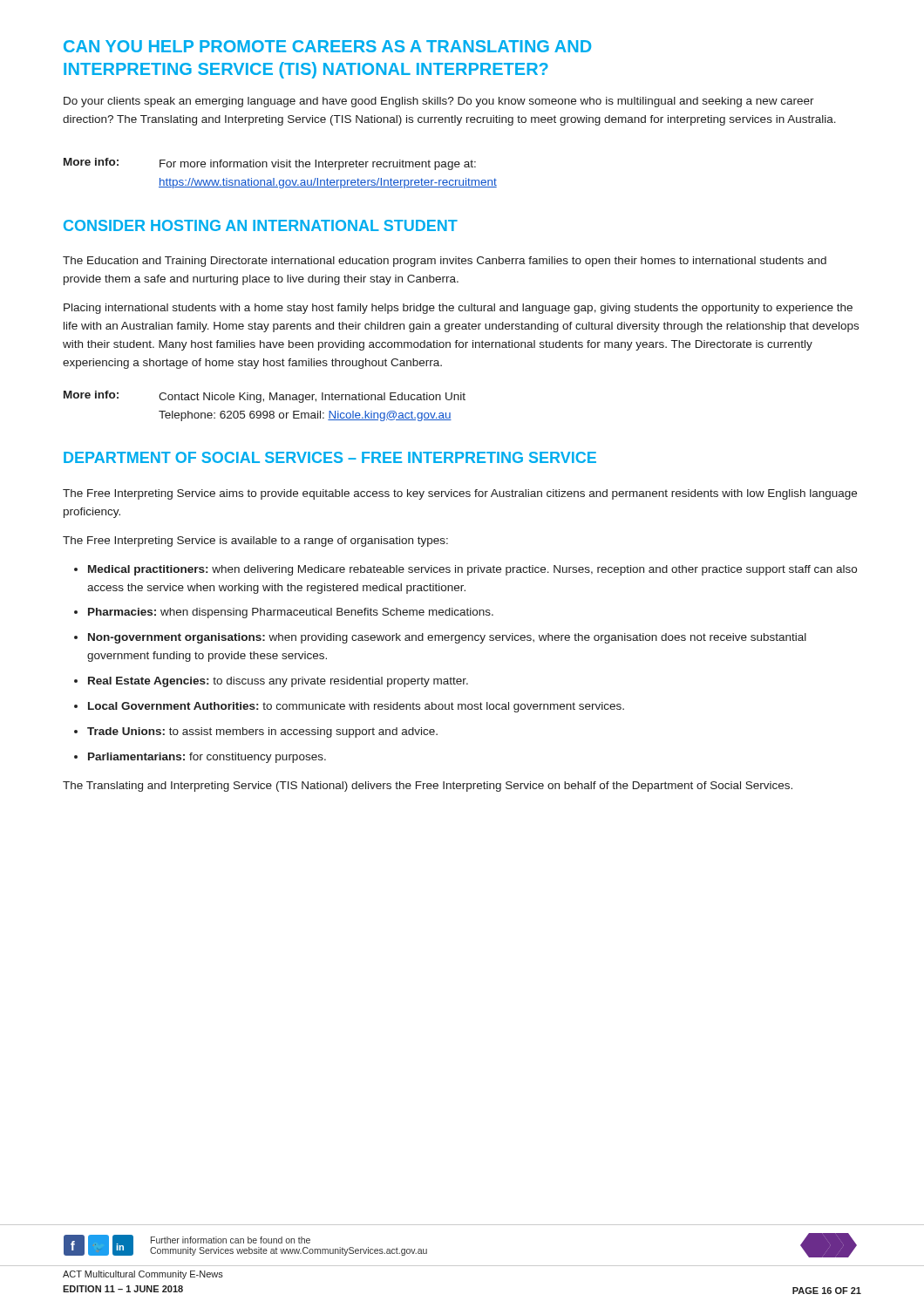Locate the block starting "Pharmacies: when dispensing Pharmaceutical Benefits"
924x1308 pixels.
tap(291, 612)
